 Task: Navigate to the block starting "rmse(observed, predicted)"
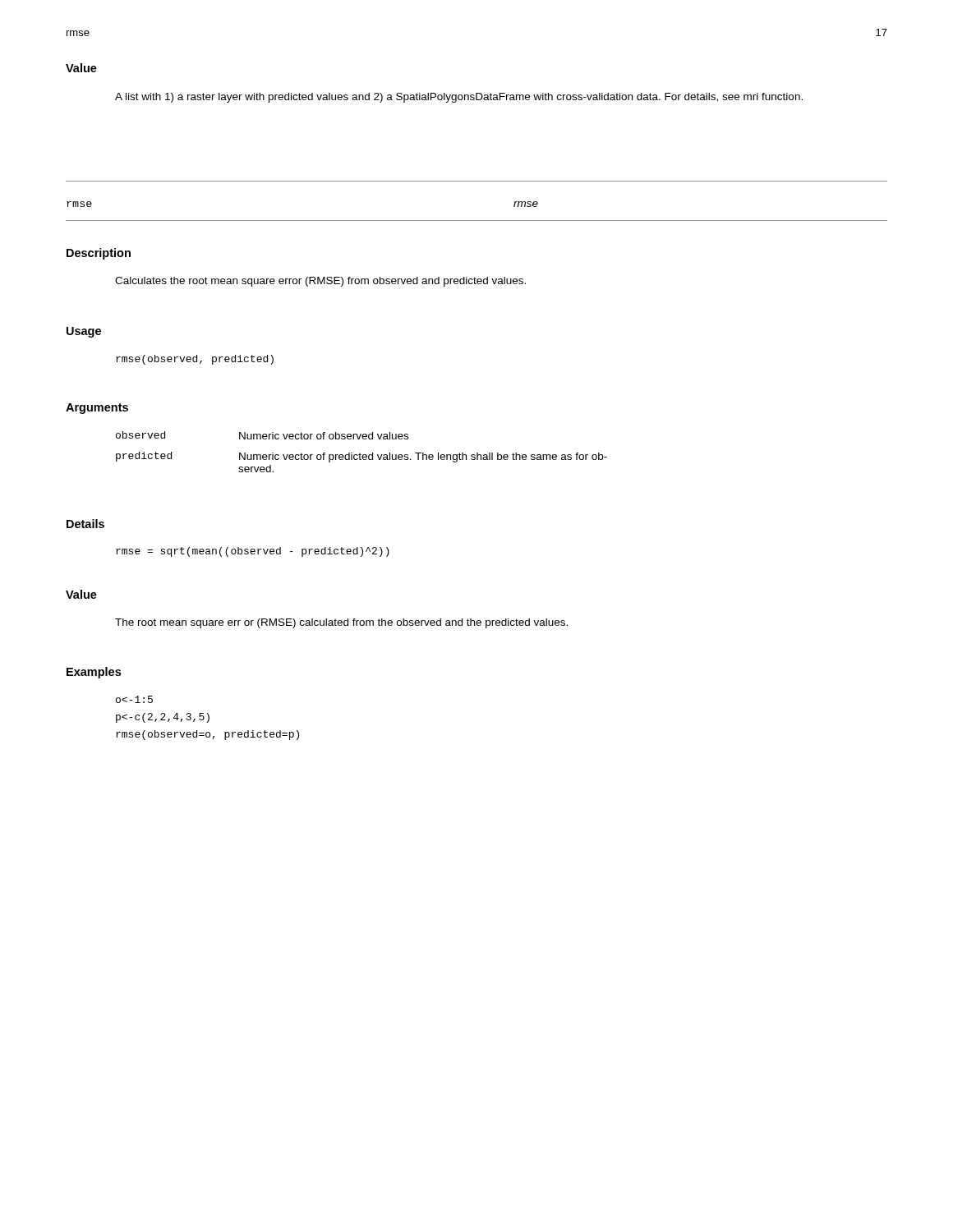195,359
